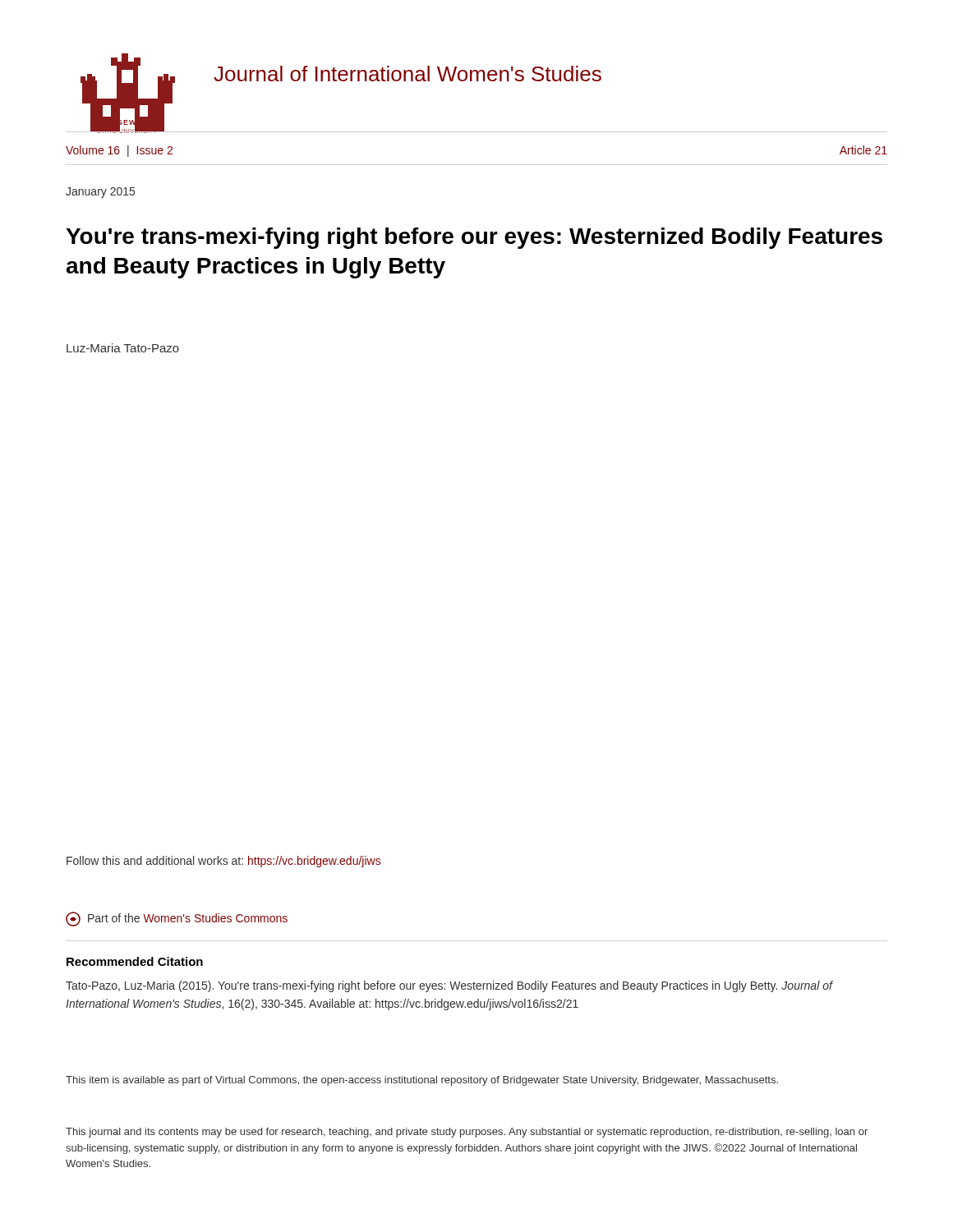This screenshot has height=1232, width=953.
Task: Find the logo
Action: (x=129, y=92)
